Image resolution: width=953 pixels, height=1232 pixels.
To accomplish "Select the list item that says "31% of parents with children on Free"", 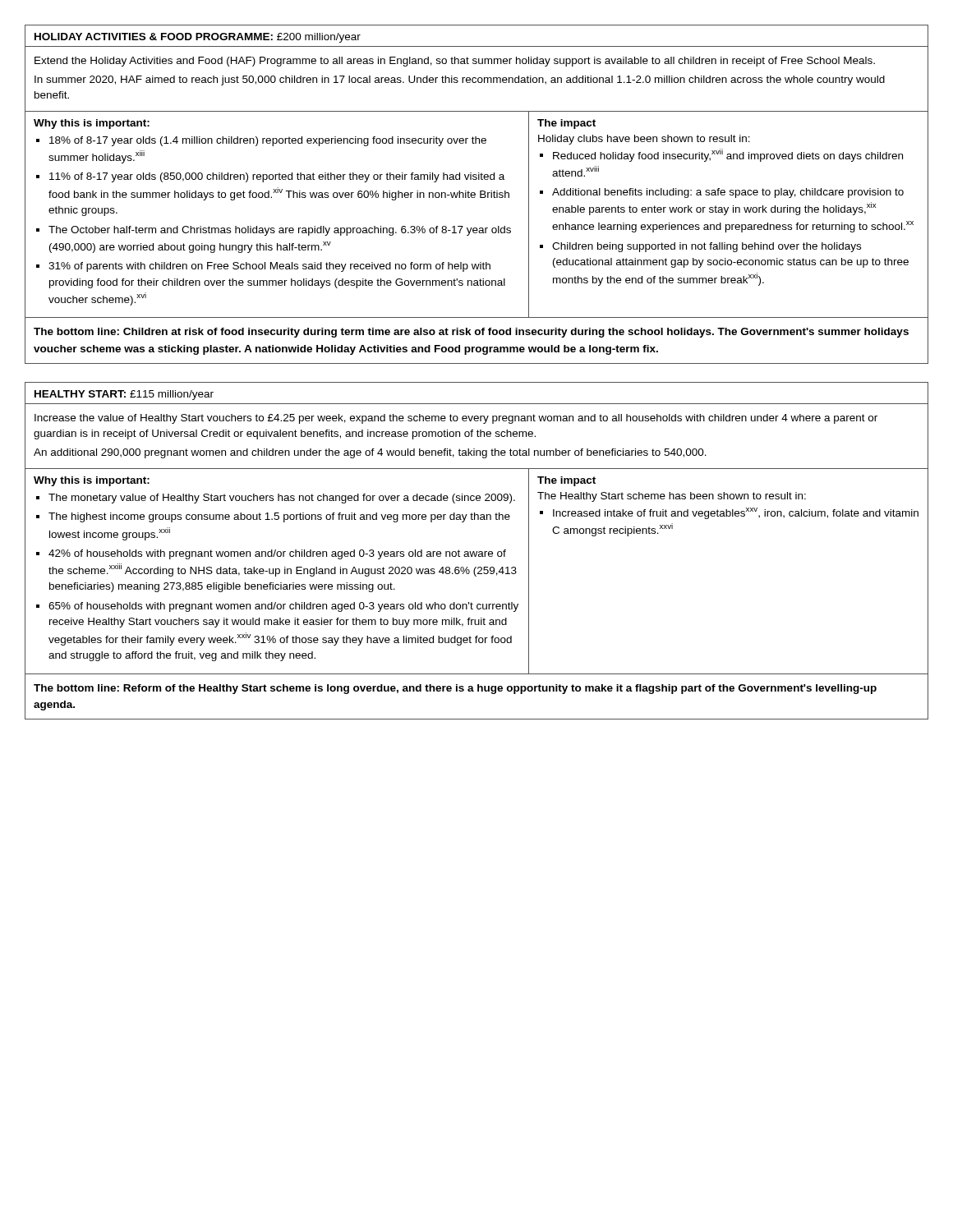I will (x=277, y=282).
